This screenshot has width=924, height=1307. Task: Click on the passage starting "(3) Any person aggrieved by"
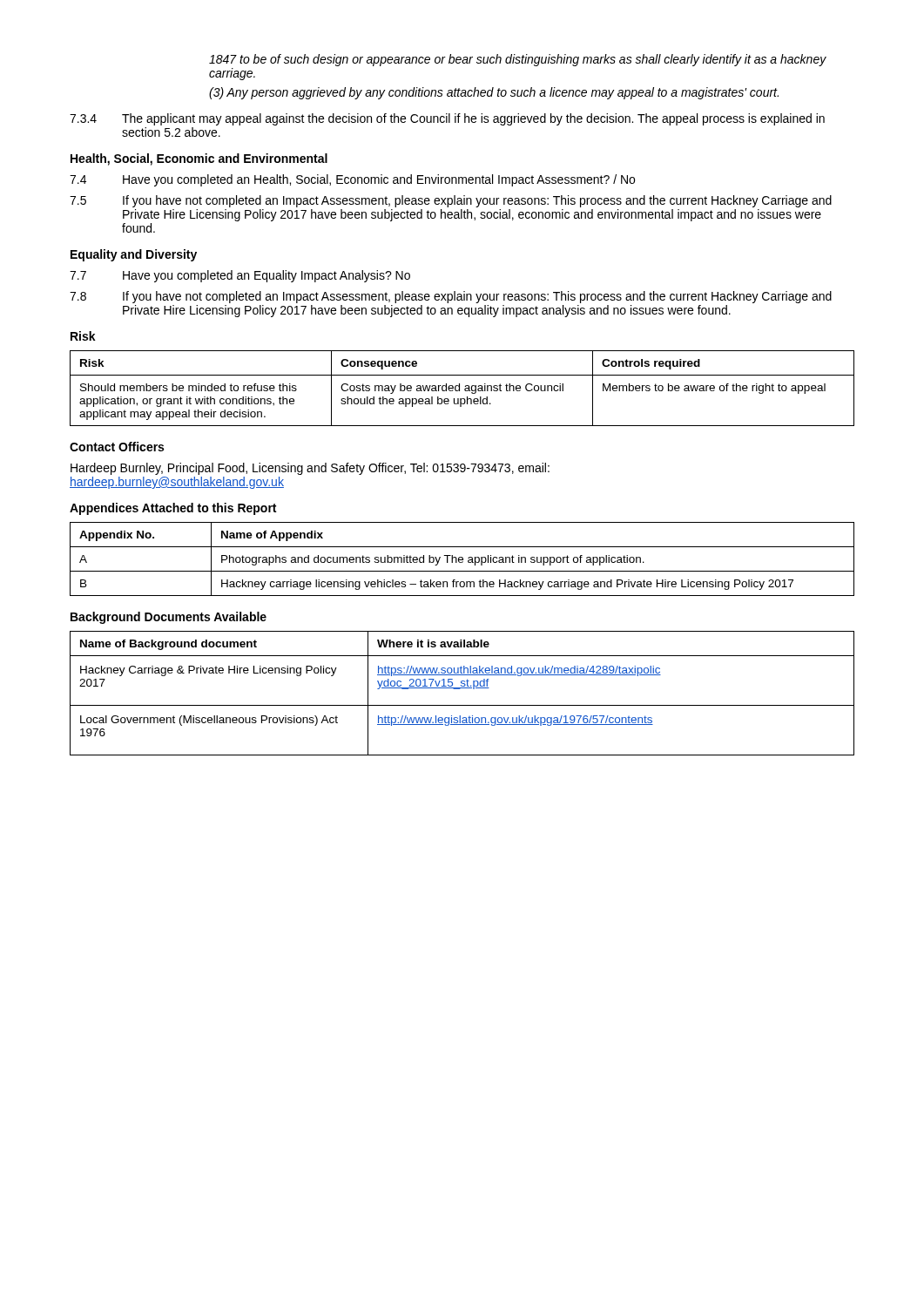point(495,92)
